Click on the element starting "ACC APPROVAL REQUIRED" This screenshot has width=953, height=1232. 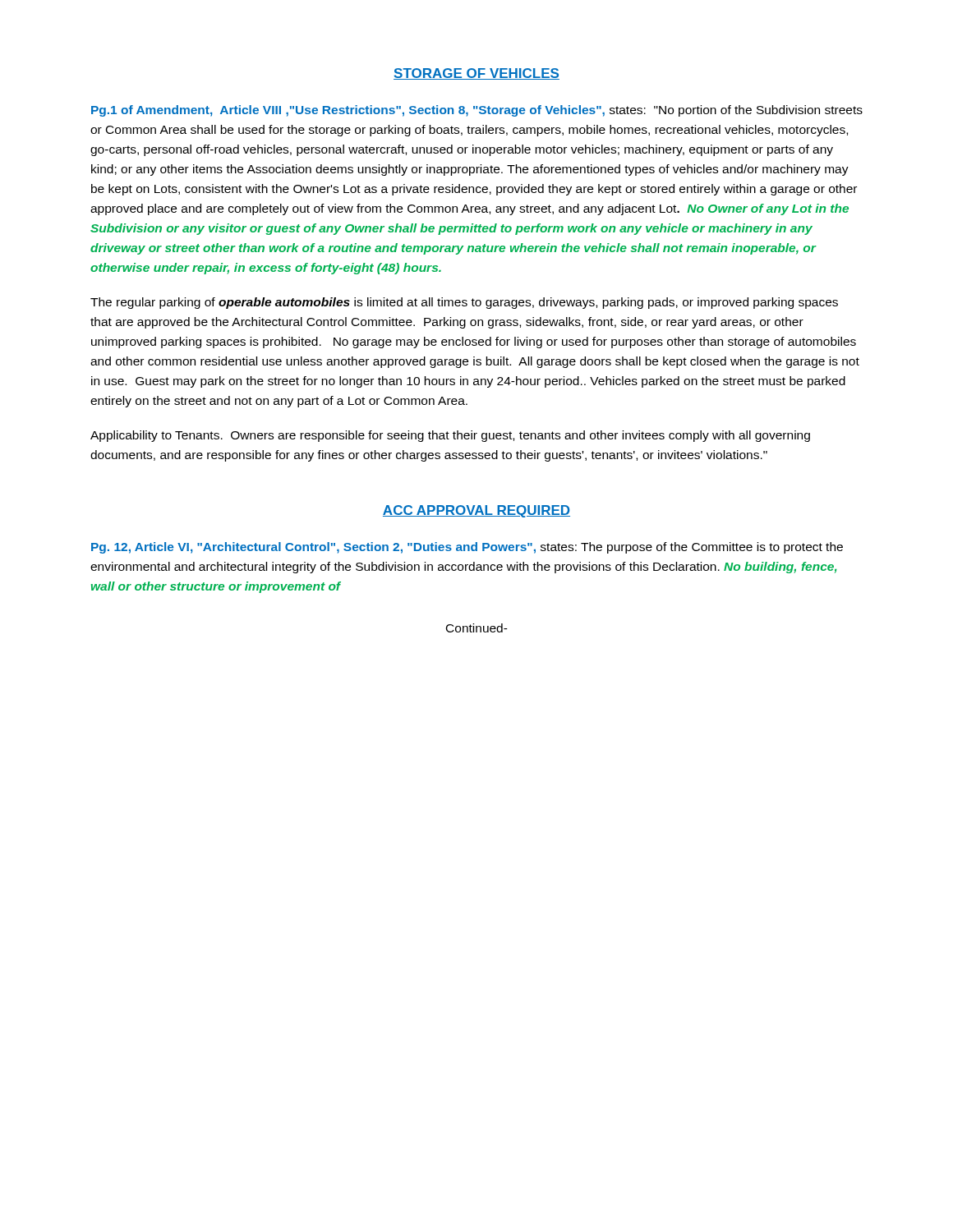click(x=476, y=511)
